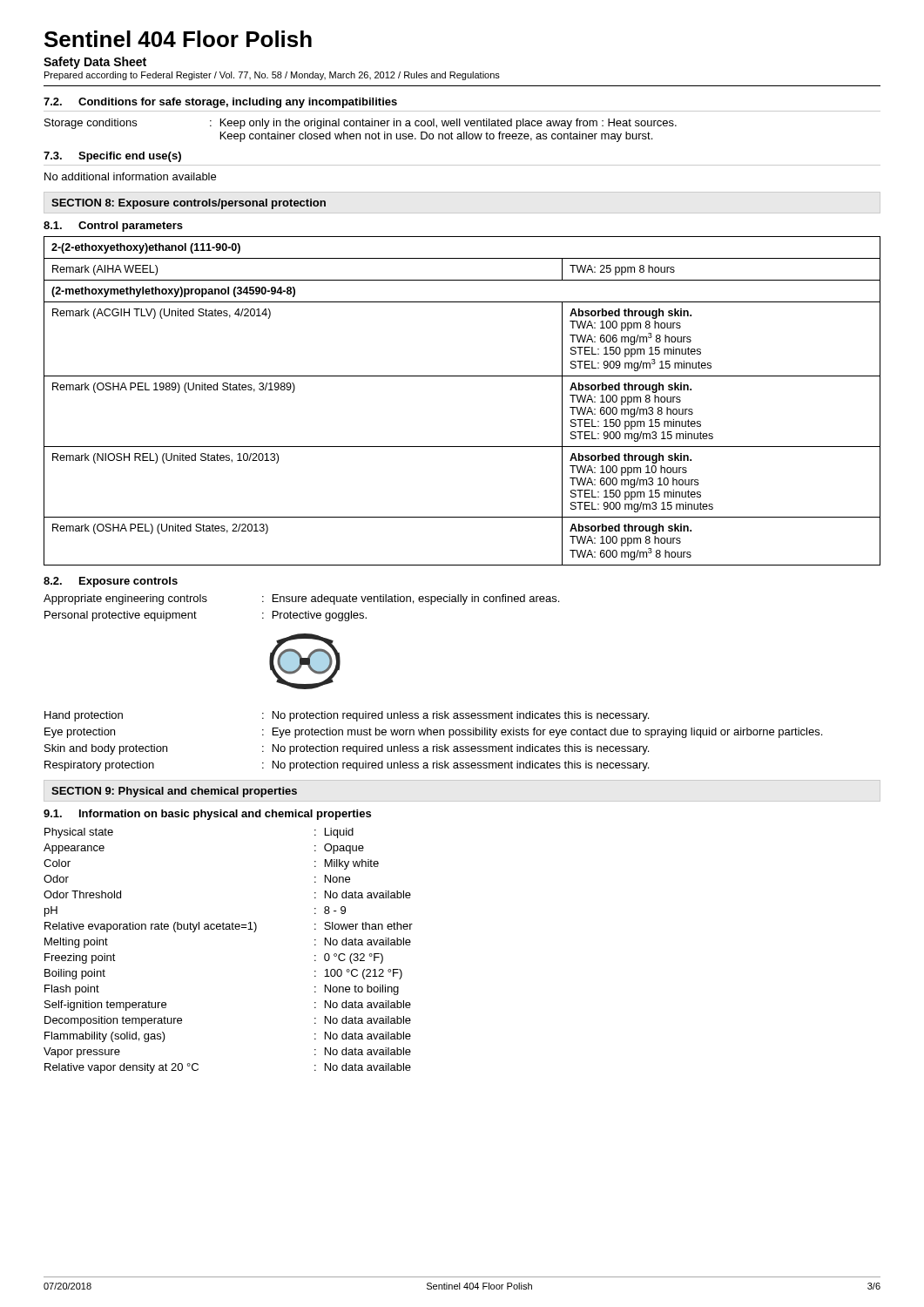
Task: Find the section header on this page that starts "9.1. Information on basic physical and chemical"
Action: coord(208,814)
